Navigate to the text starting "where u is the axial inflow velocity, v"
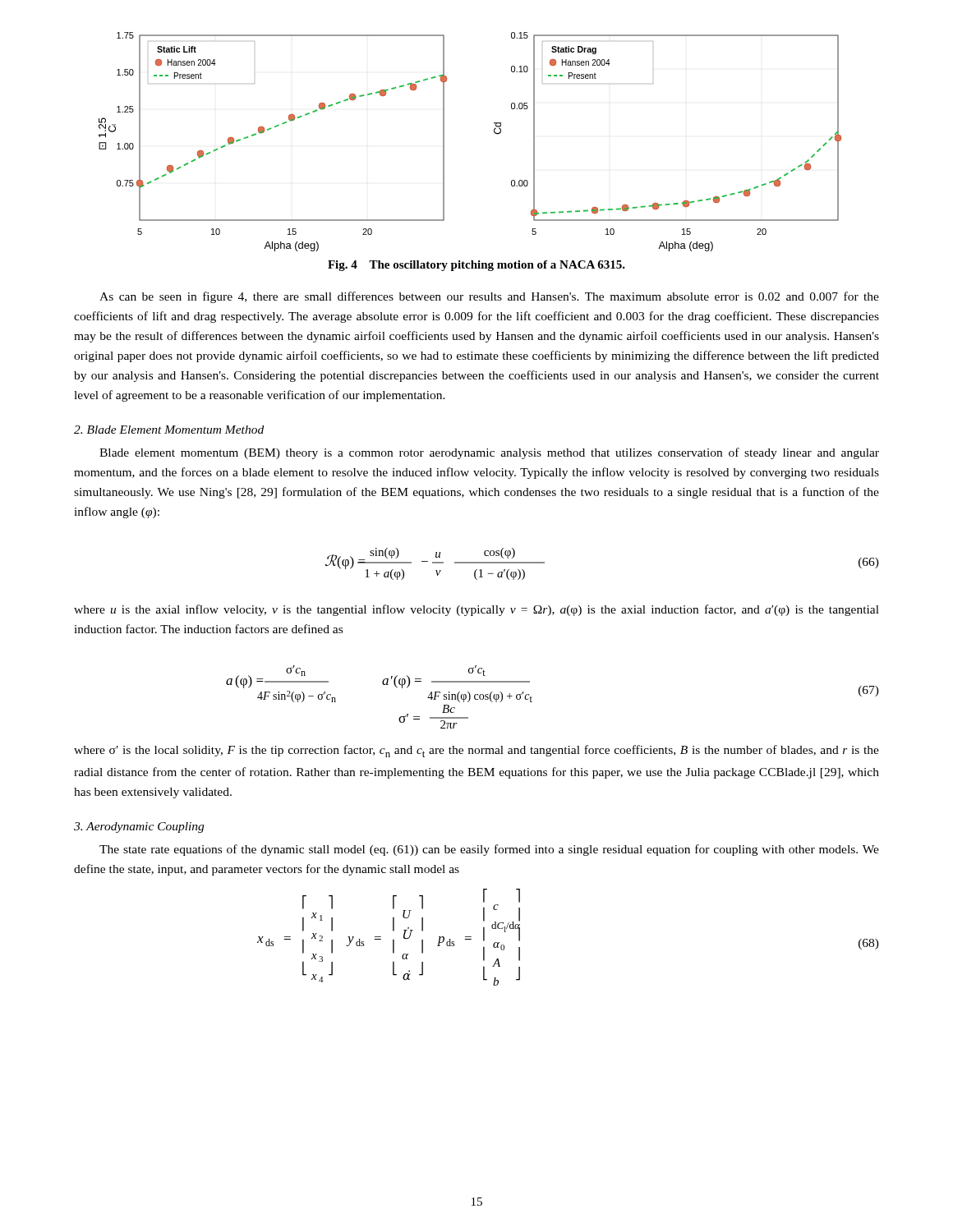 pyautogui.click(x=476, y=619)
